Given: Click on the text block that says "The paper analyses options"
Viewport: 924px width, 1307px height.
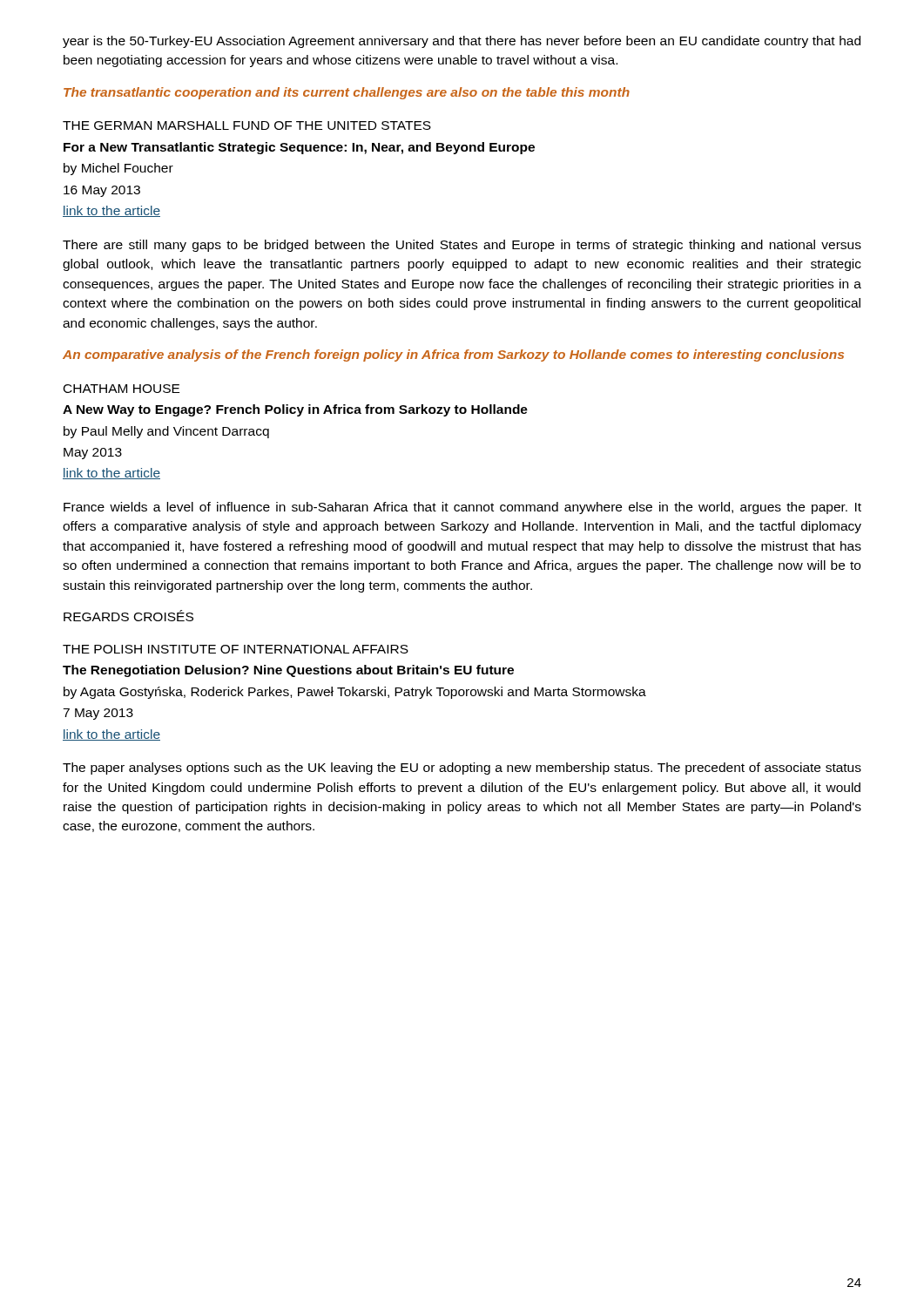Looking at the screenshot, I should point(462,797).
